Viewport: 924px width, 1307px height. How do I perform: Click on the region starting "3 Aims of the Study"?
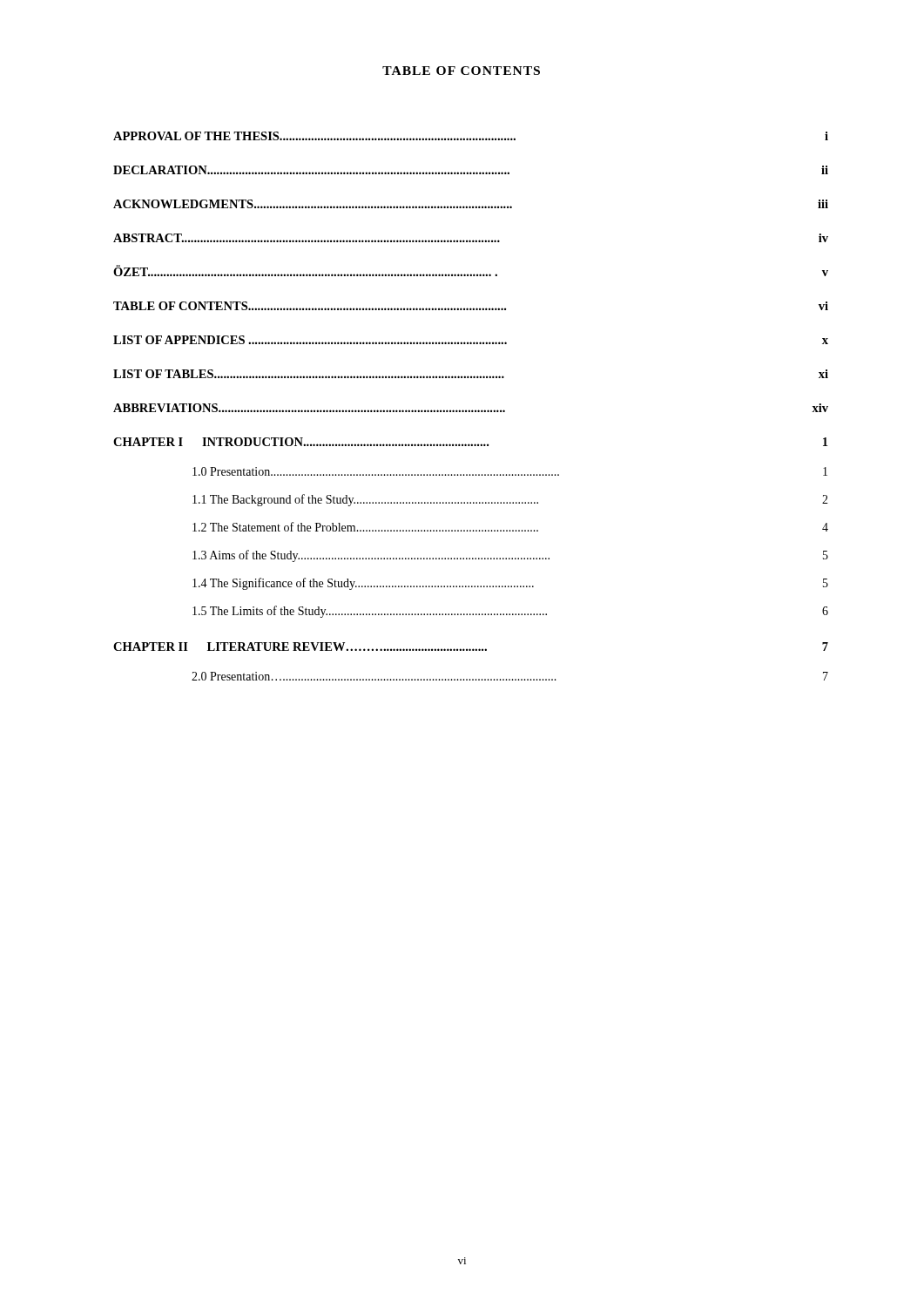pyautogui.click(x=510, y=556)
